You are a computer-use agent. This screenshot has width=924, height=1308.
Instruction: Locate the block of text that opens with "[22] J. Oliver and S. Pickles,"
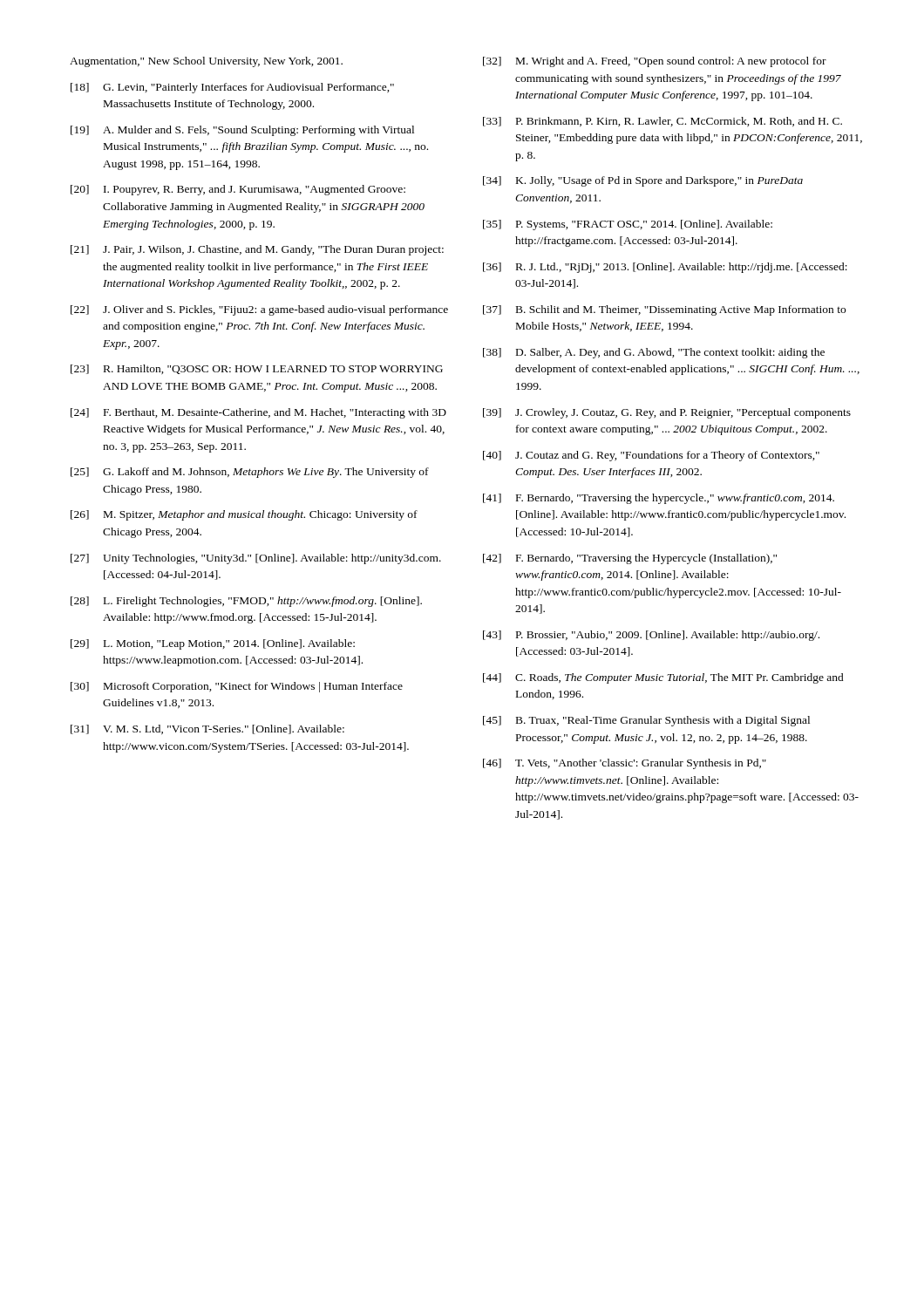260,326
